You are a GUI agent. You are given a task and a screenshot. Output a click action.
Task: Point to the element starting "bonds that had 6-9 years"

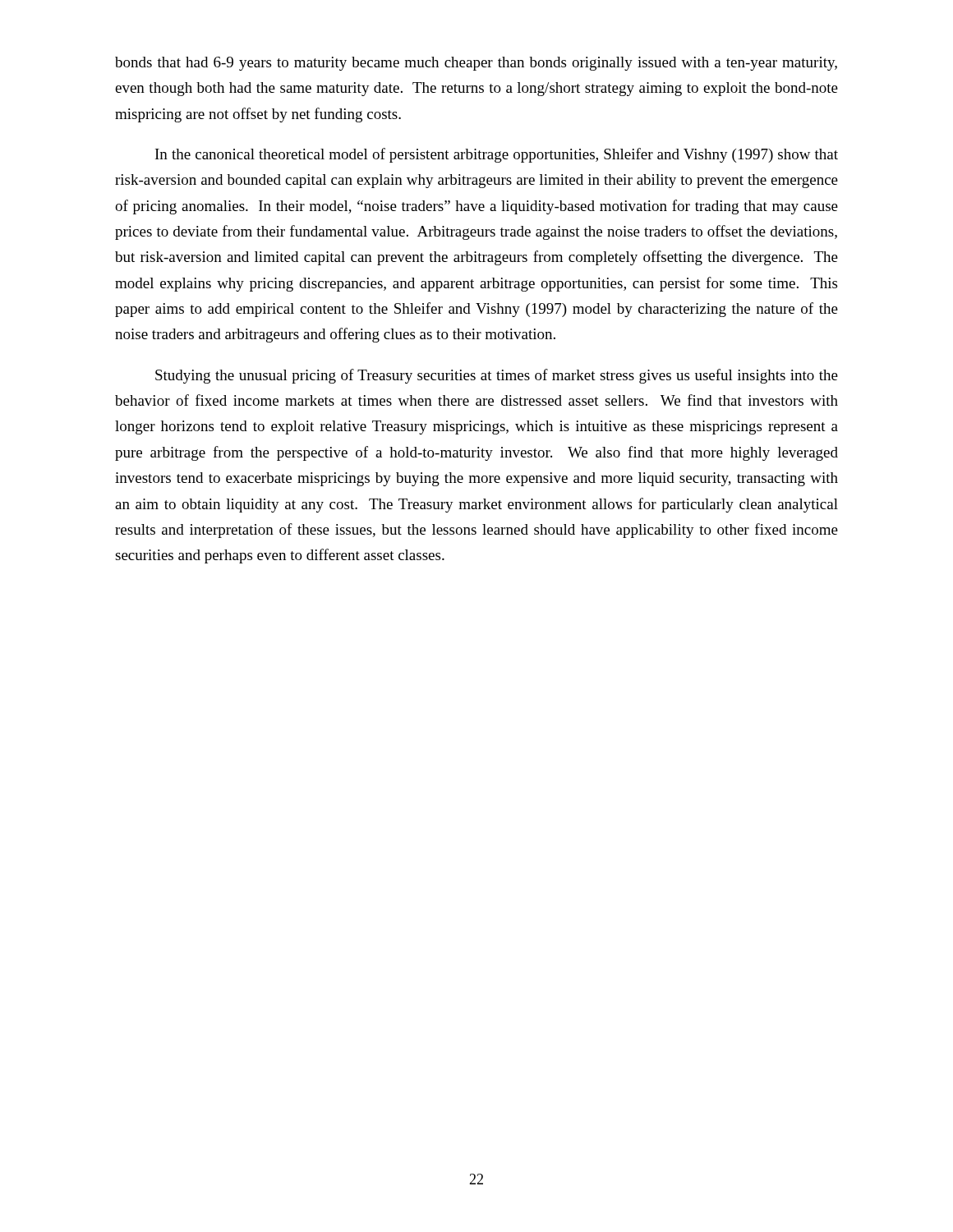click(x=476, y=309)
